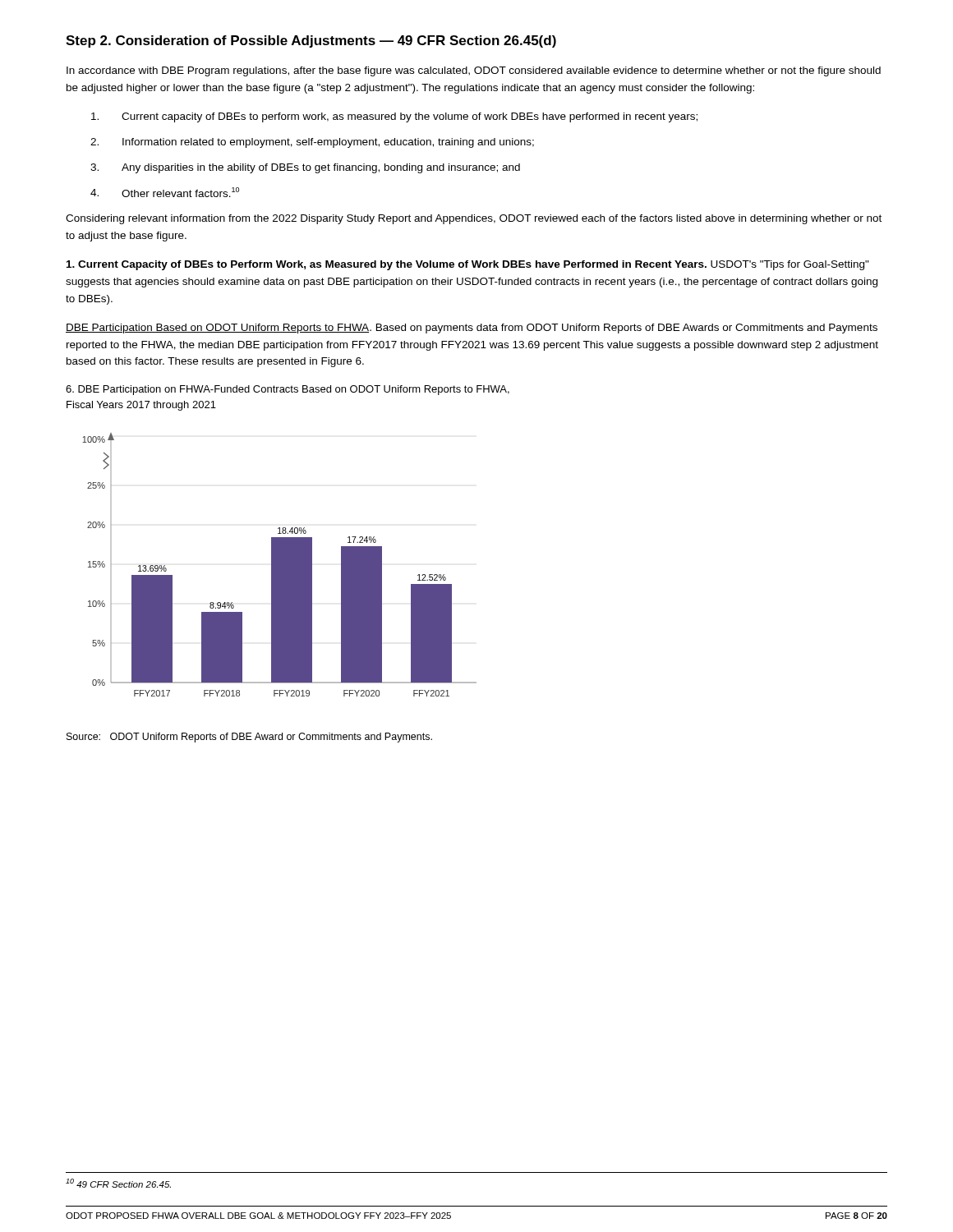
Task: Navigate to the element starting "Considering relevant information from"
Action: (474, 227)
